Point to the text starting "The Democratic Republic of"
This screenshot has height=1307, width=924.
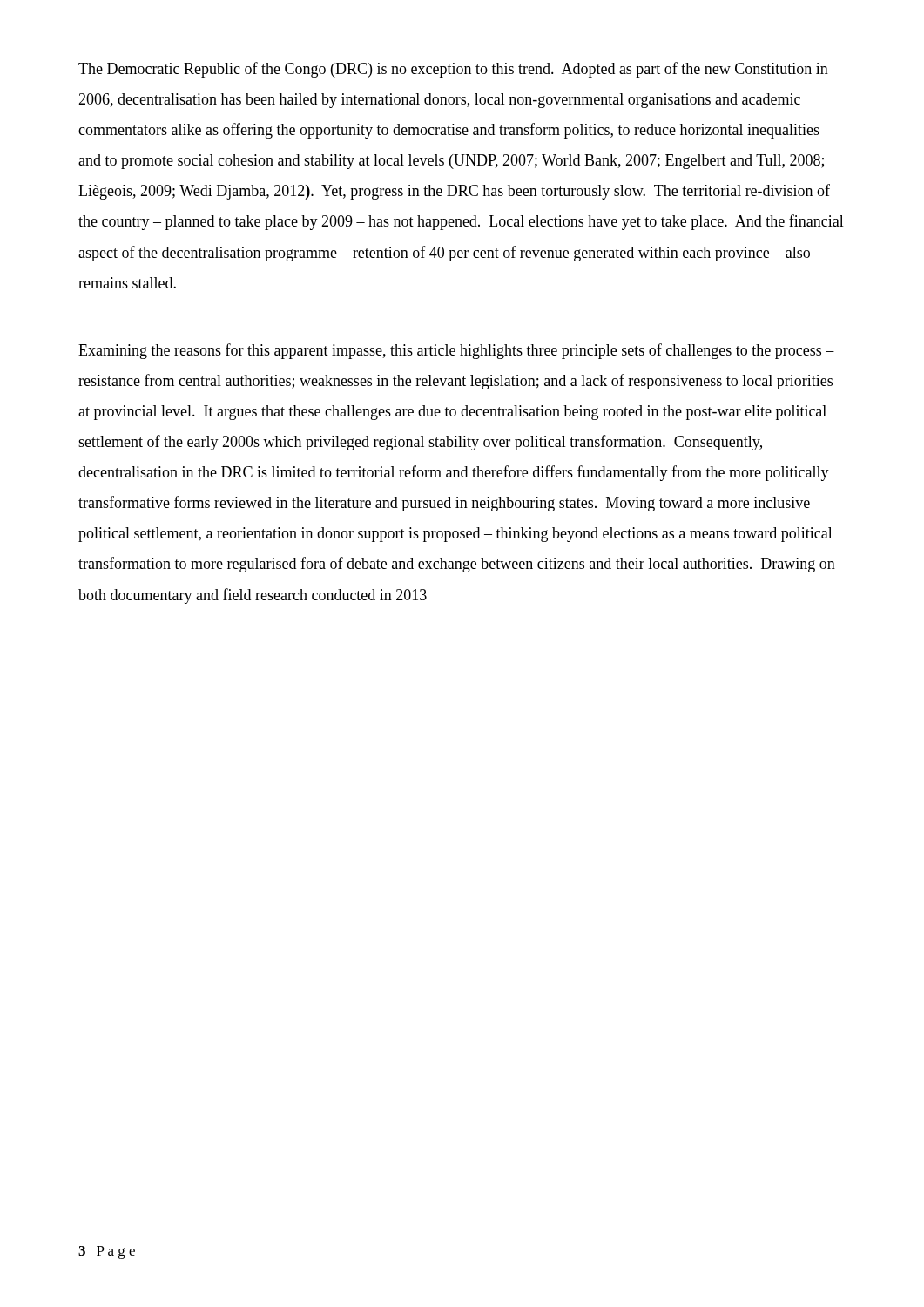tap(461, 176)
